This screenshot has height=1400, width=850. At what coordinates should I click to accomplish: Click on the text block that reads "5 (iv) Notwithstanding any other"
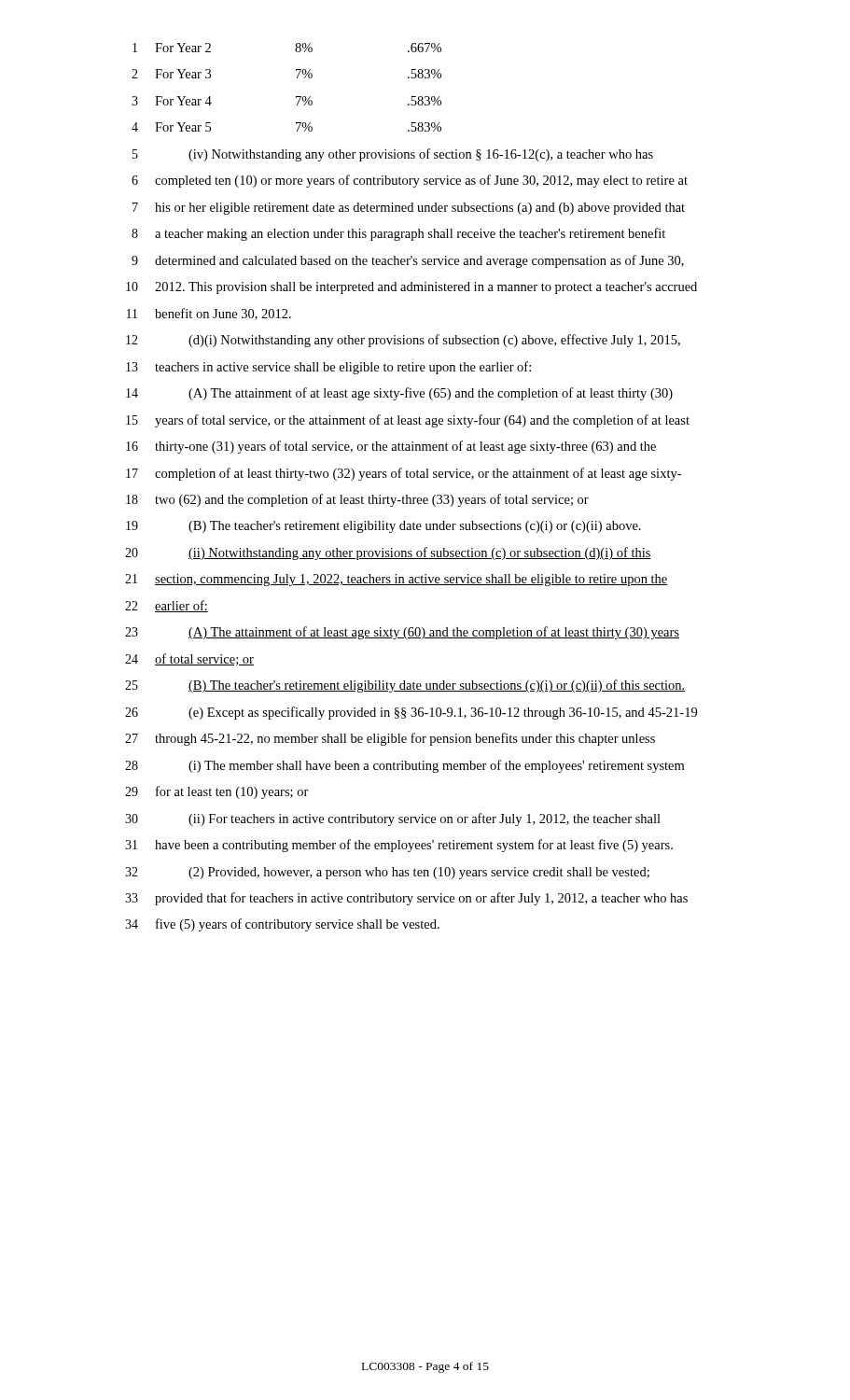pos(444,154)
